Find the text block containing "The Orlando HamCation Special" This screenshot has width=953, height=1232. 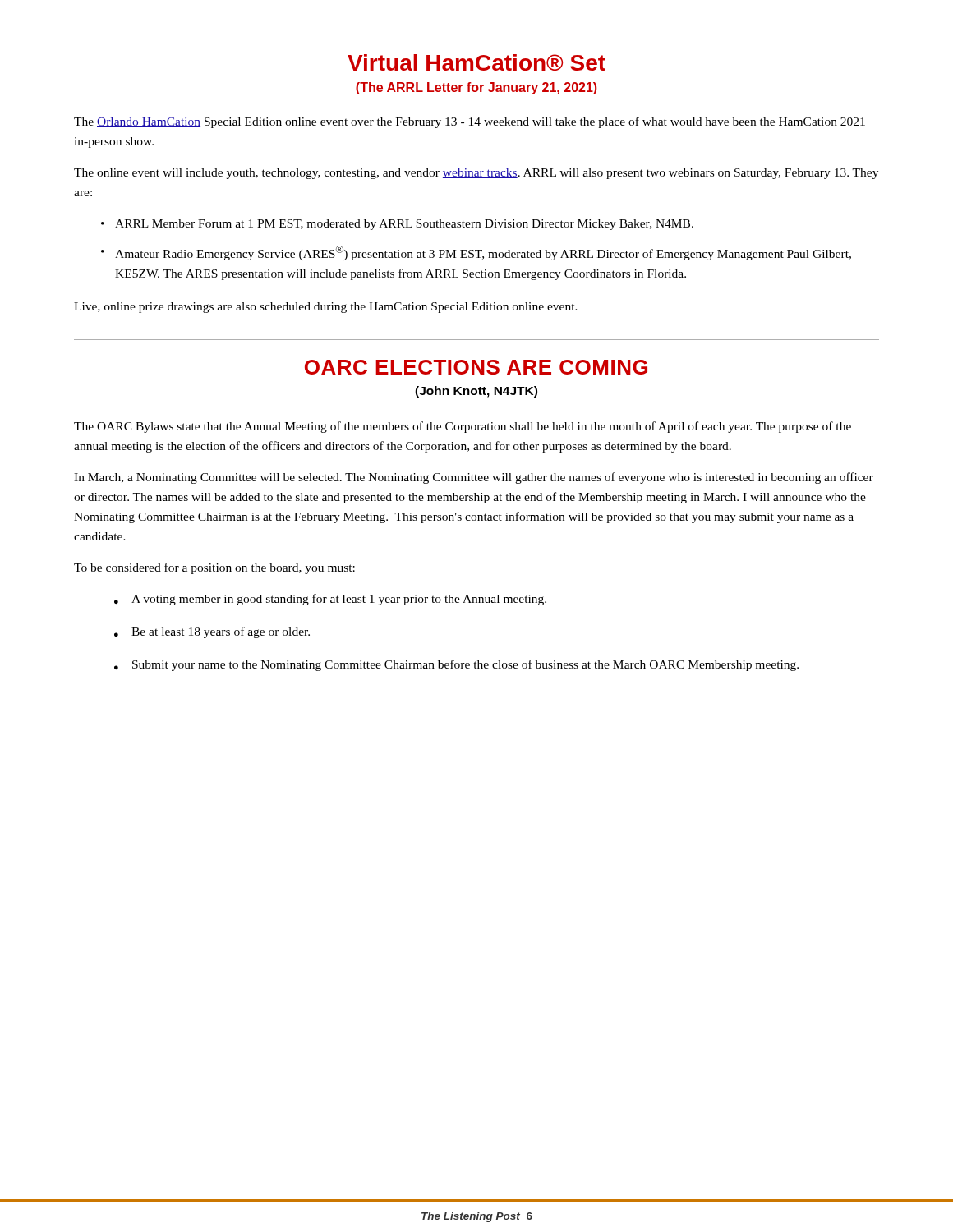click(470, 131)
